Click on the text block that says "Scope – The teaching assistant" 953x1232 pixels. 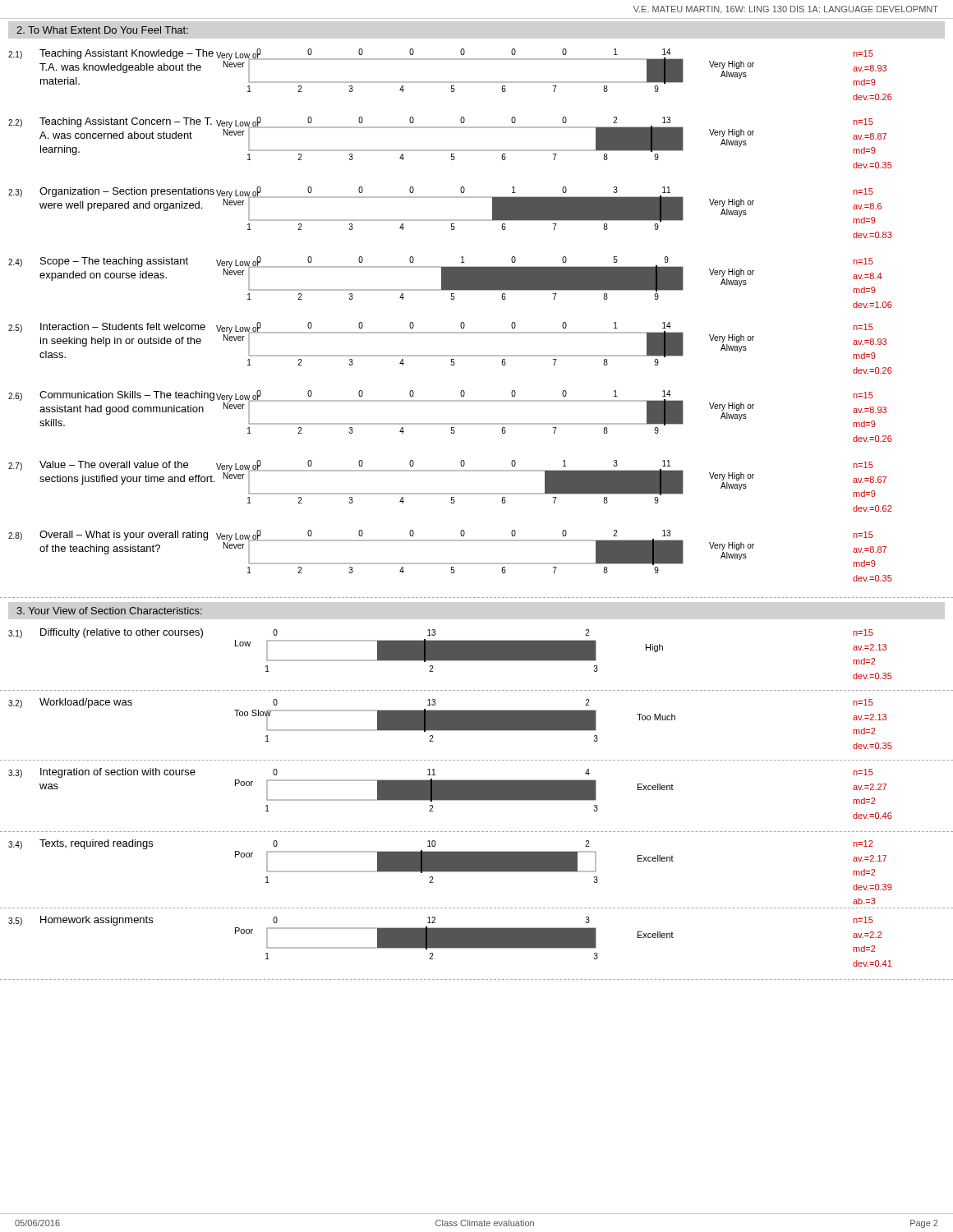click(114, 268)
